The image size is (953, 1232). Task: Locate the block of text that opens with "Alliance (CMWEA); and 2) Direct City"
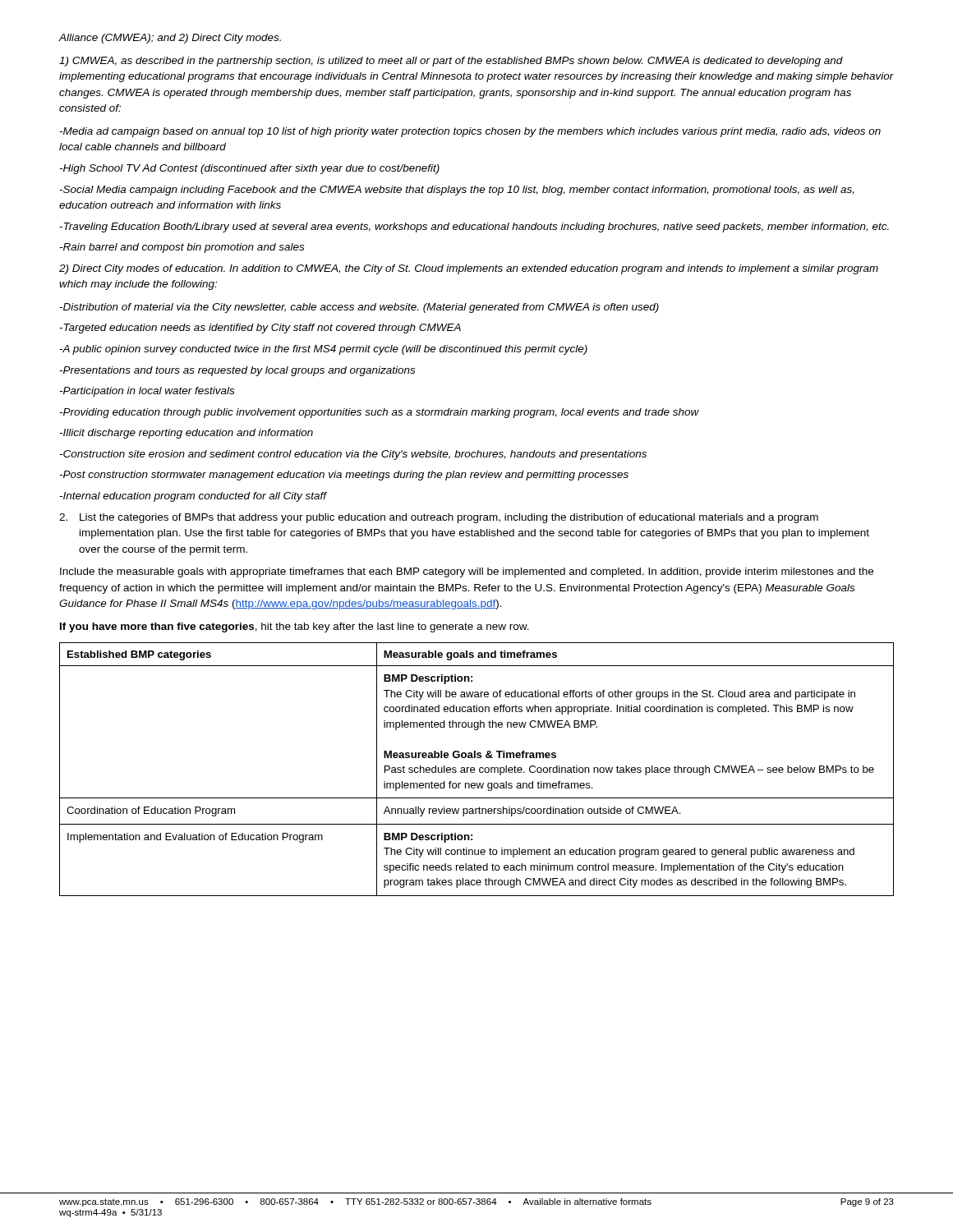point(171,37)
